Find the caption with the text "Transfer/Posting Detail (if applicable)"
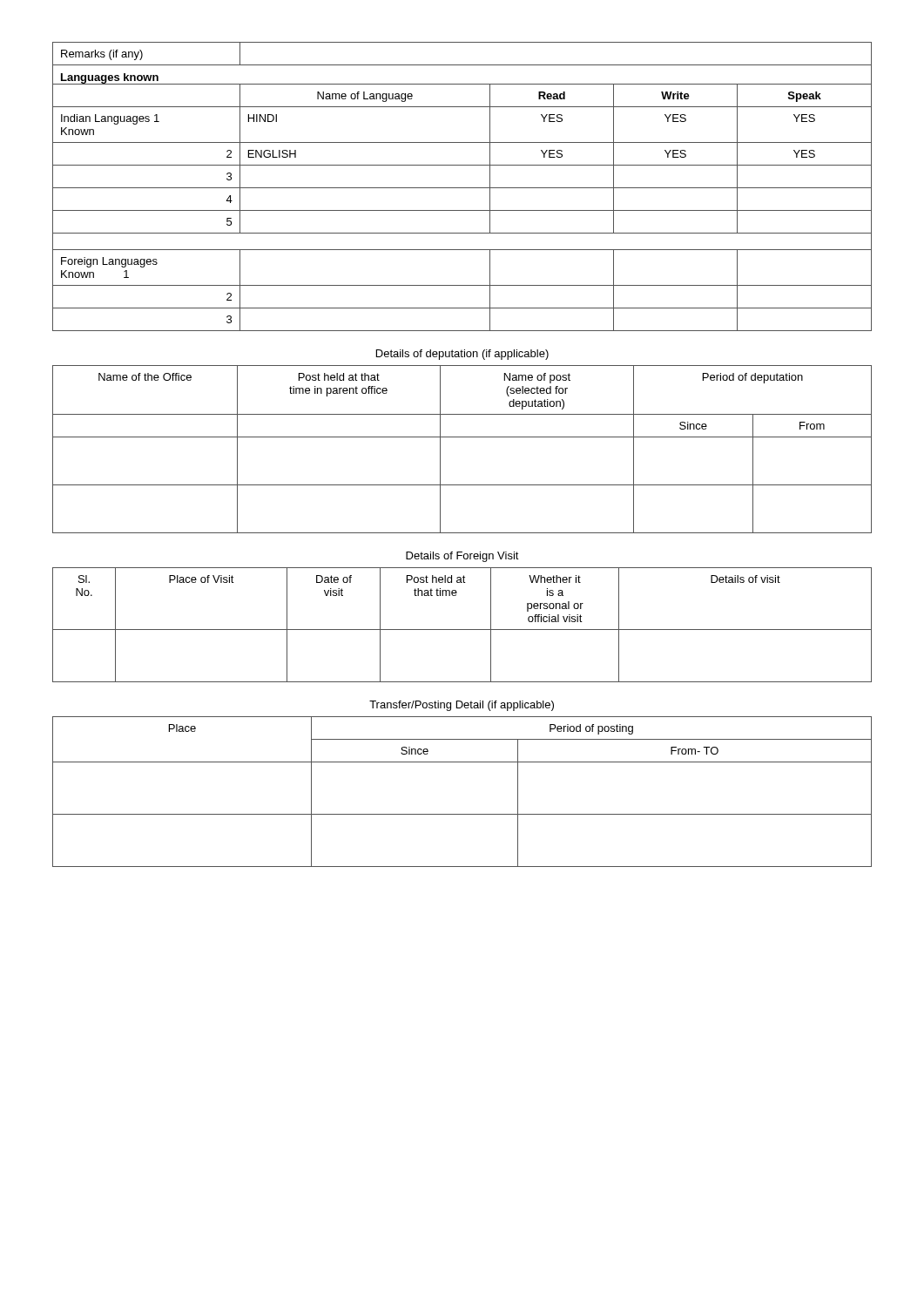The width and height of the screenshot is (924, 1307). (x=462, y=704)
